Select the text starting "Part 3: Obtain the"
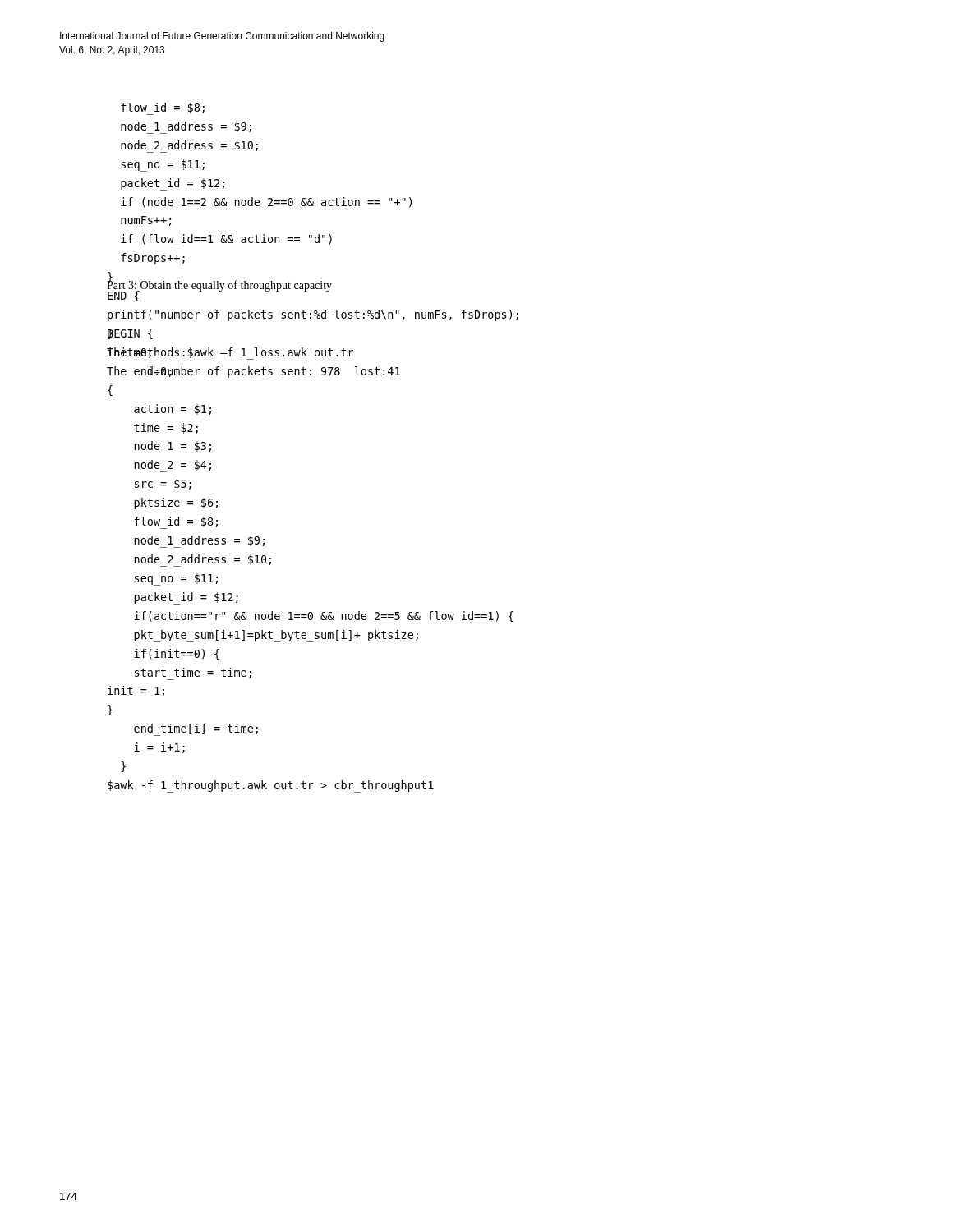The image size is (953, 1232). (x=219, y=285)
